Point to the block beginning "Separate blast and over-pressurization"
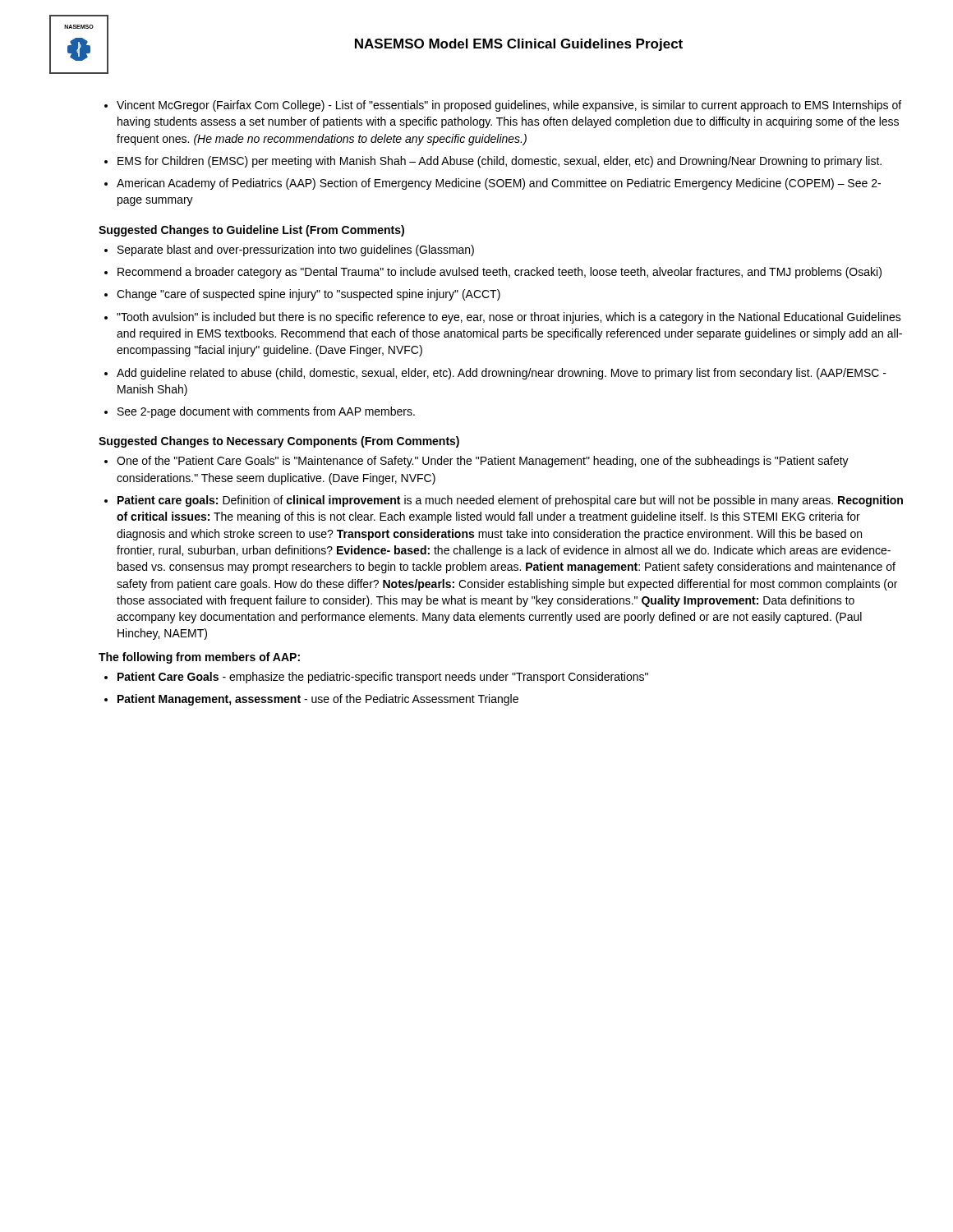This screenshot has width=953, height=1232. tap(296, 250)
